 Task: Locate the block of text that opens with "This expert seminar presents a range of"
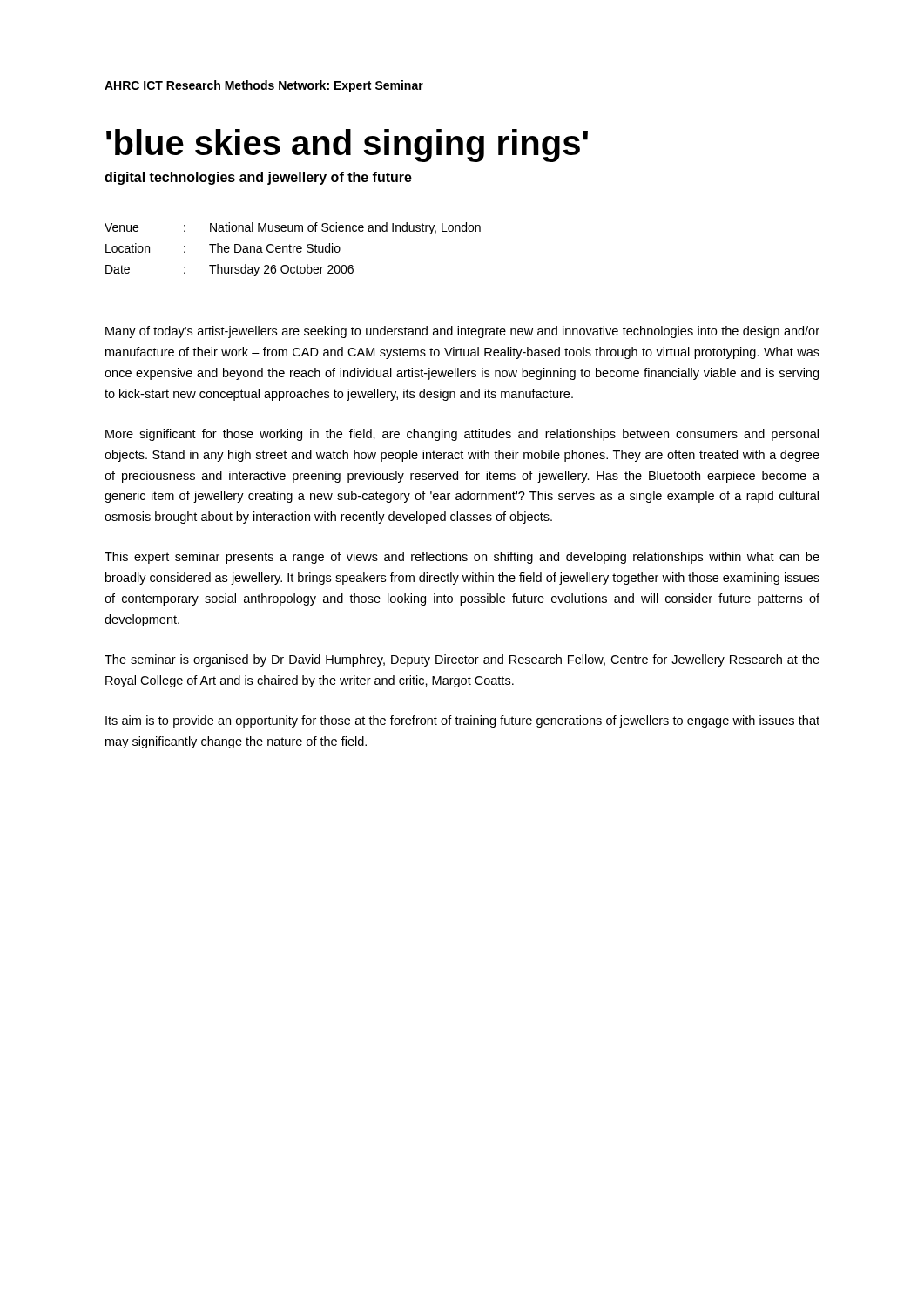462,588
